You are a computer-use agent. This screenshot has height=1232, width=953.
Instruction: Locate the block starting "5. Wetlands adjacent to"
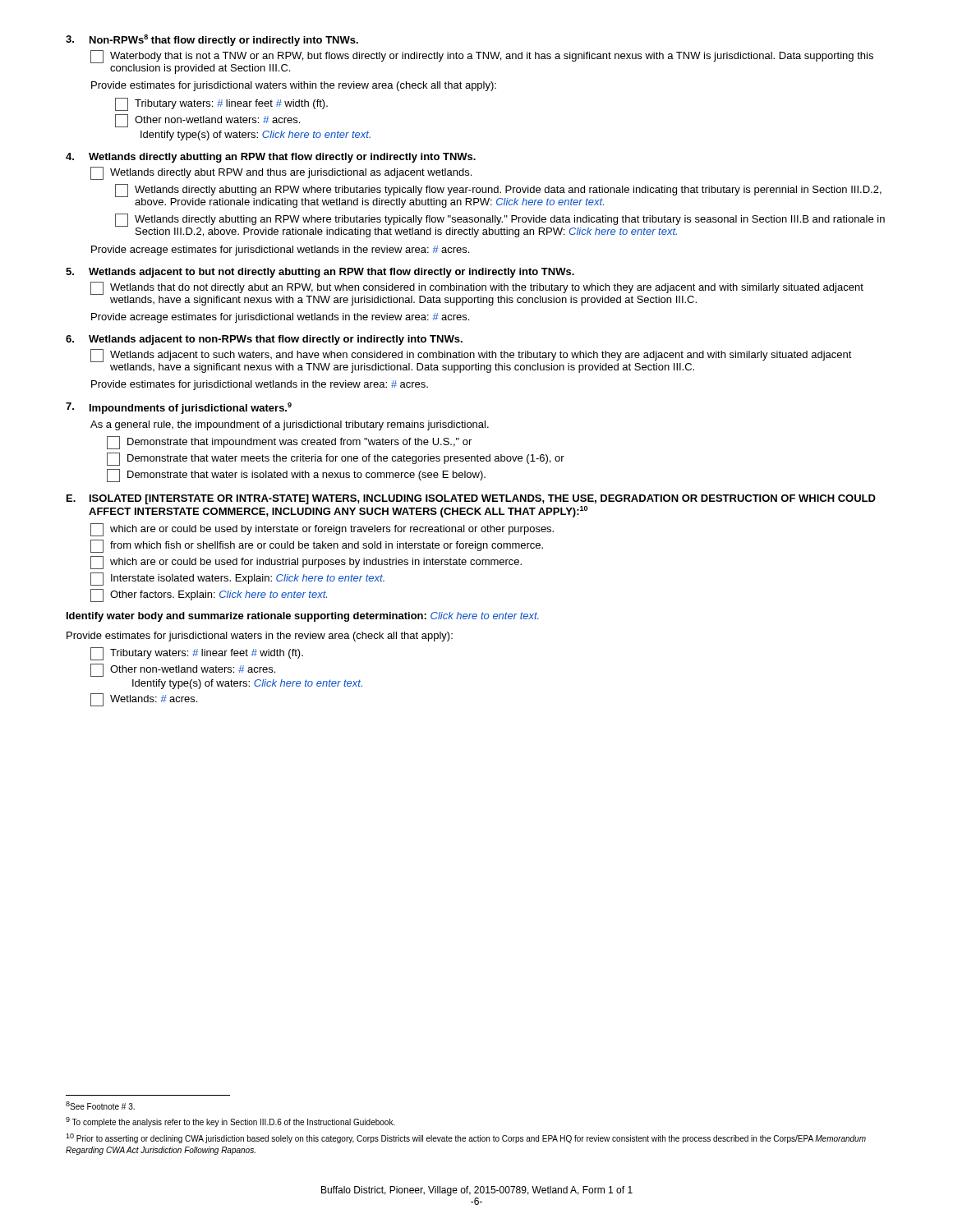[320, 271]
